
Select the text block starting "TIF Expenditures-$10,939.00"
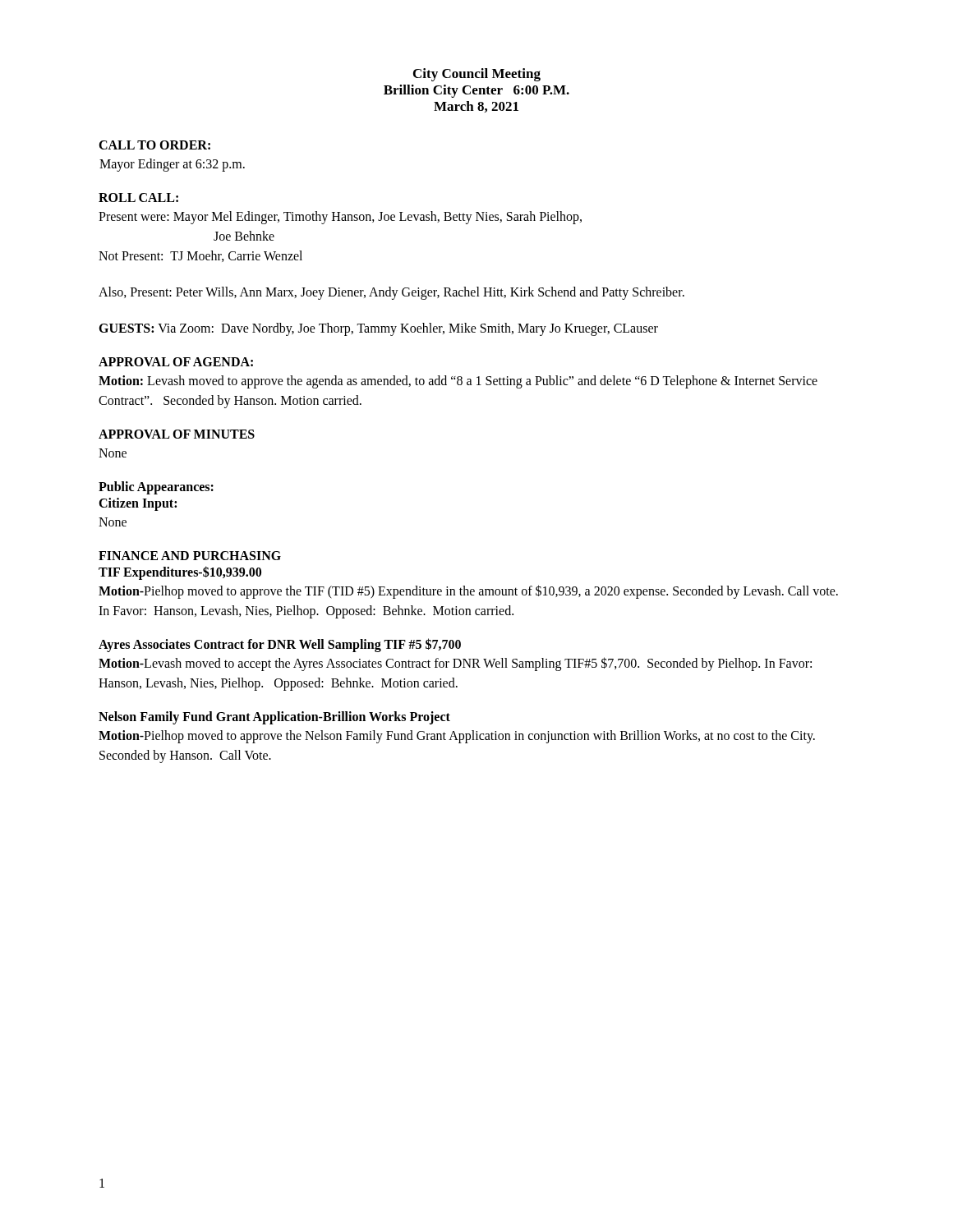(x=180, y=572)
